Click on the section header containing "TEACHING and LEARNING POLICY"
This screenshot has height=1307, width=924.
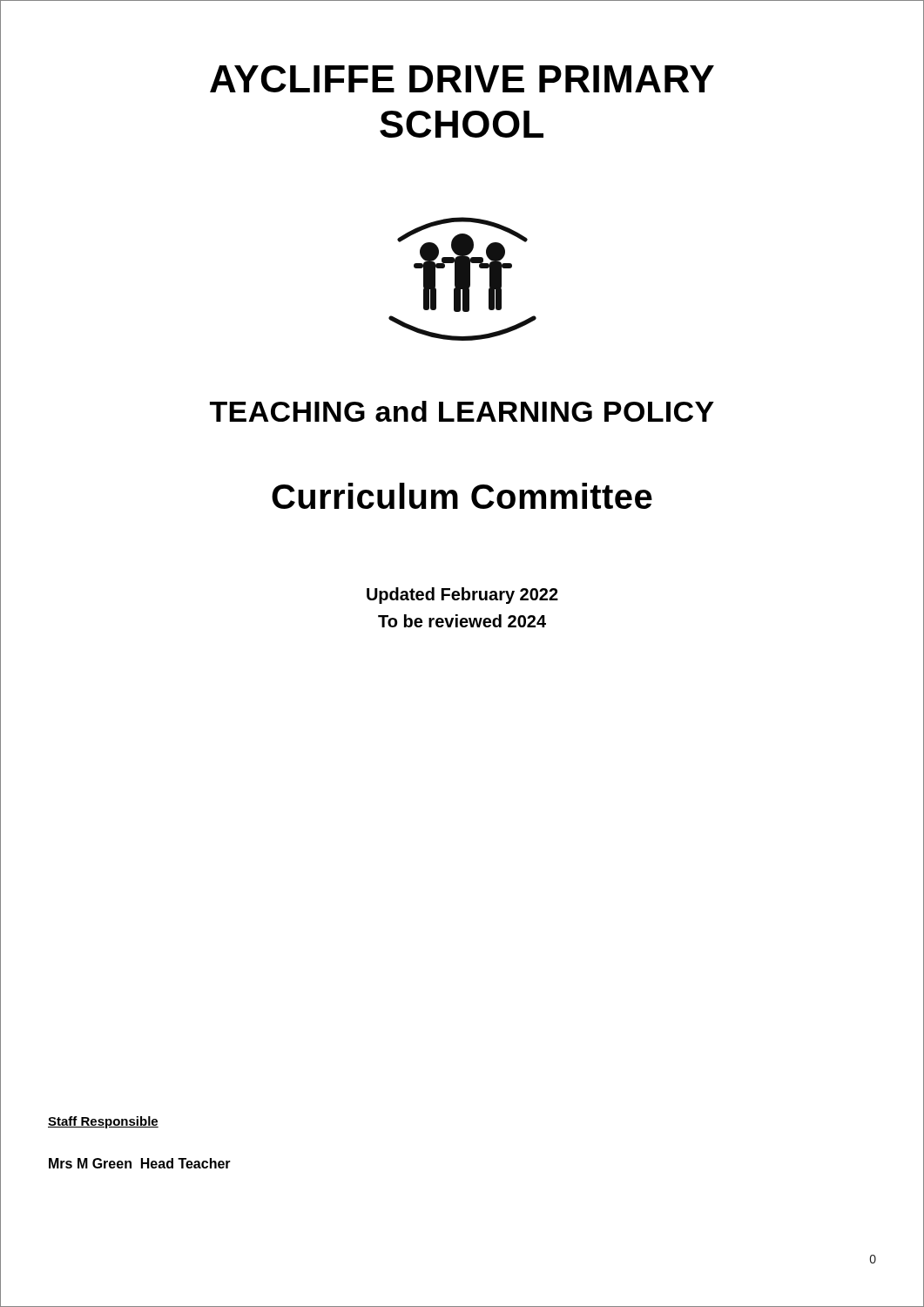pyautogui.click(x=462, y=412)
